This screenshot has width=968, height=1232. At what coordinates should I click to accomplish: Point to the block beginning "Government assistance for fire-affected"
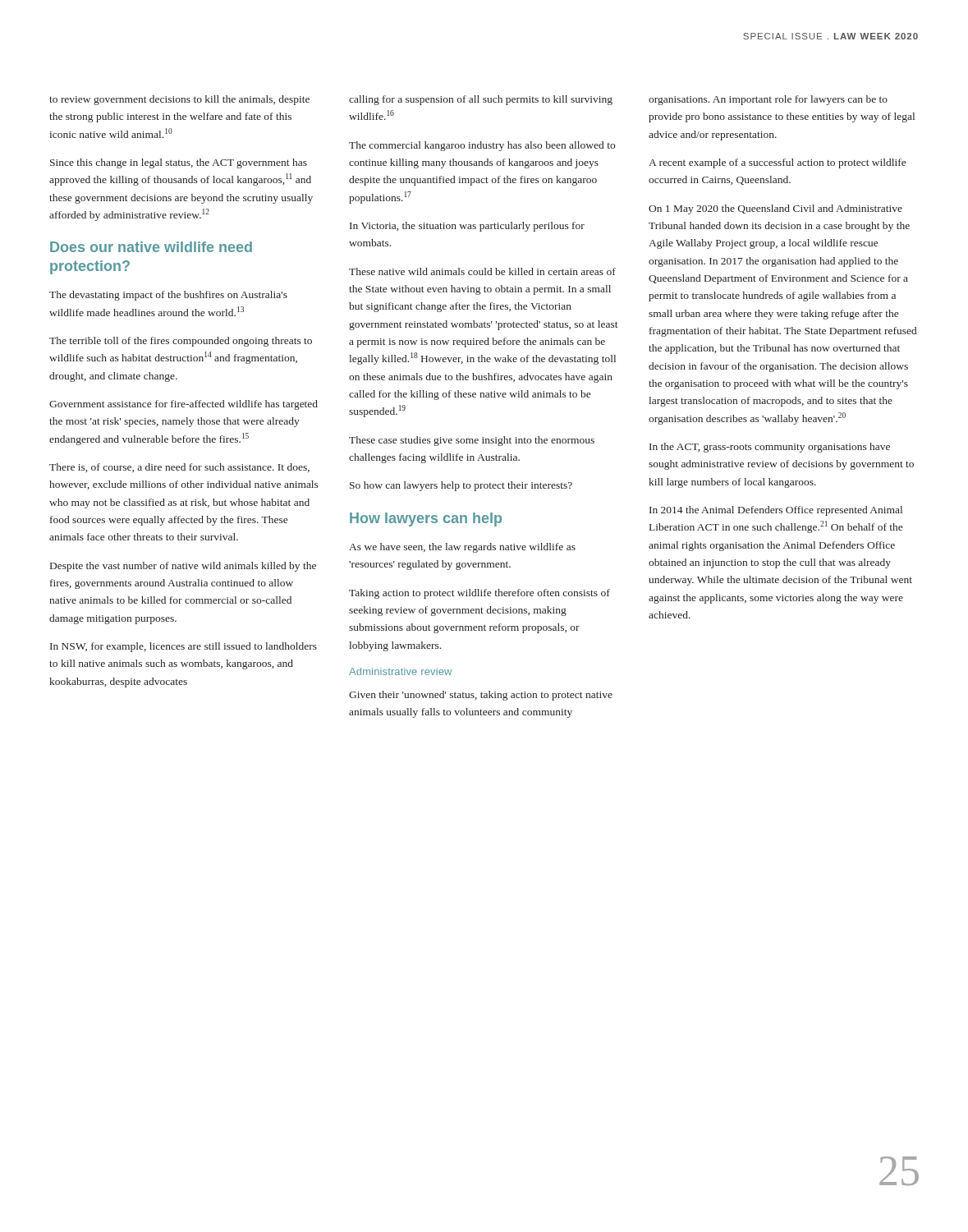(x=184, y=421)
